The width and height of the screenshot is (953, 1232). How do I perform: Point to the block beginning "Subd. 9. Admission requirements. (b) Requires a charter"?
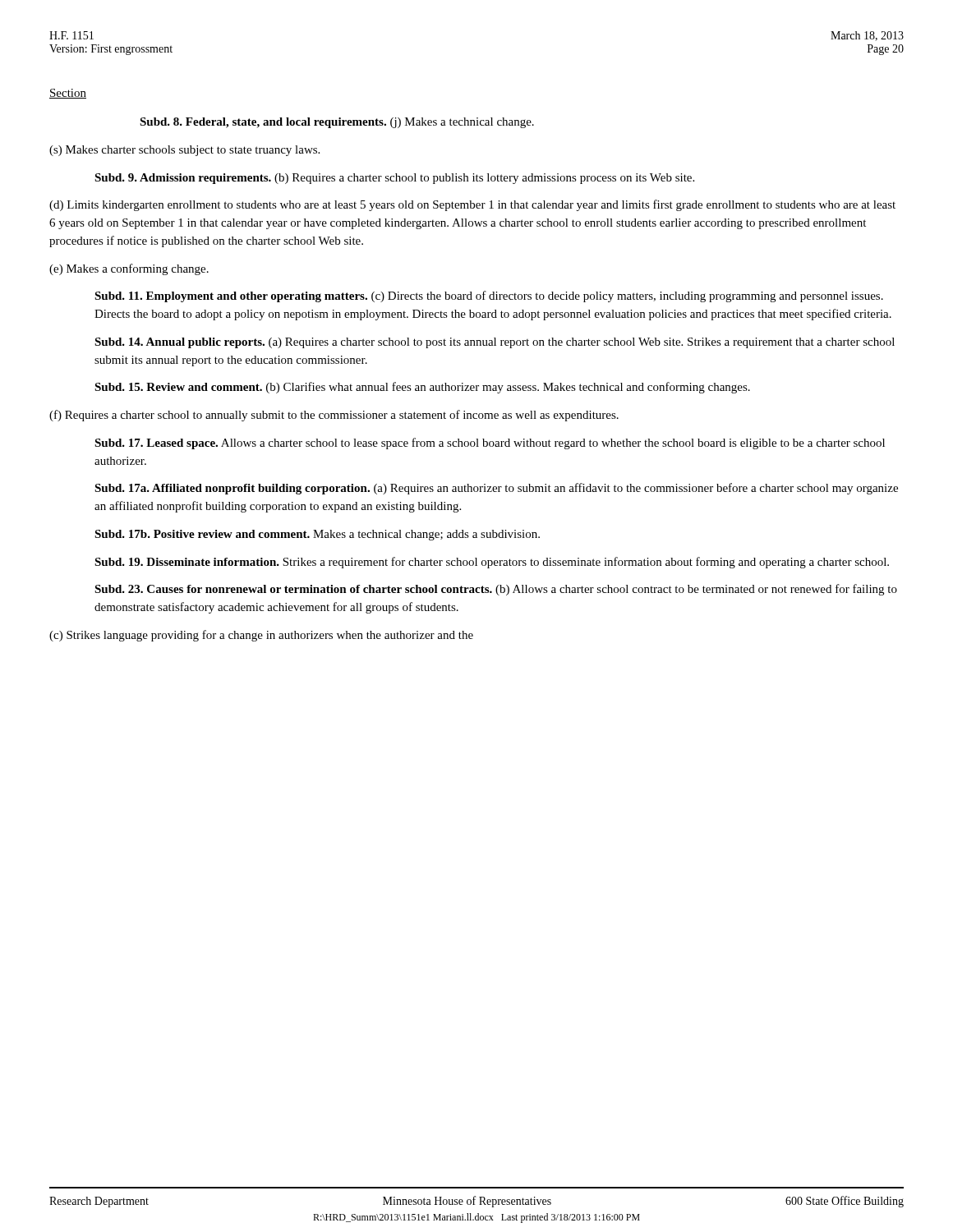pyautogui.click(x=395, y=177)
